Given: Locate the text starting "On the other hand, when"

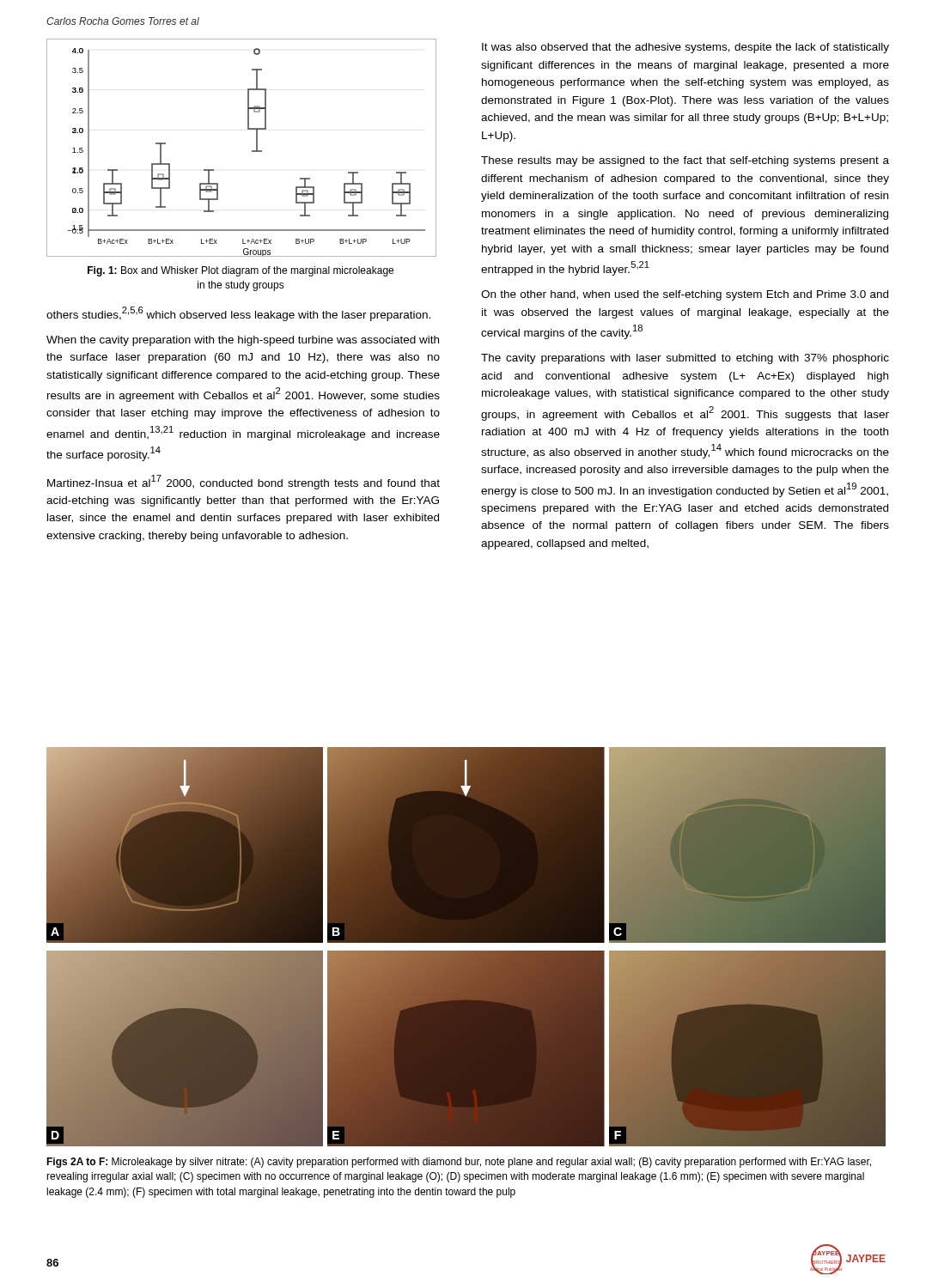Looking at the screenshot, I should tap(685, 313).
